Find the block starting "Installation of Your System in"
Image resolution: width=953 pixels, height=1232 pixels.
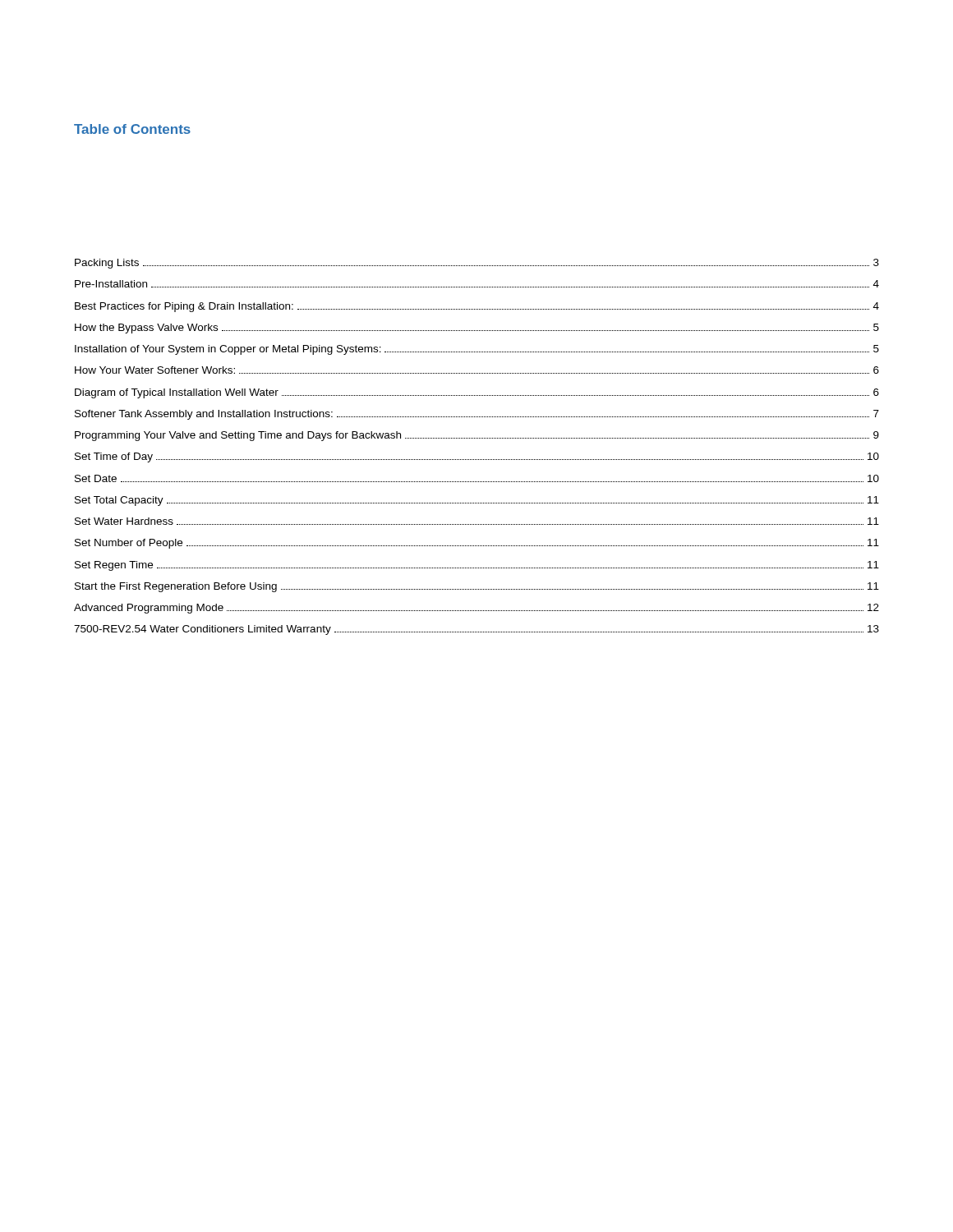(476, 349)
